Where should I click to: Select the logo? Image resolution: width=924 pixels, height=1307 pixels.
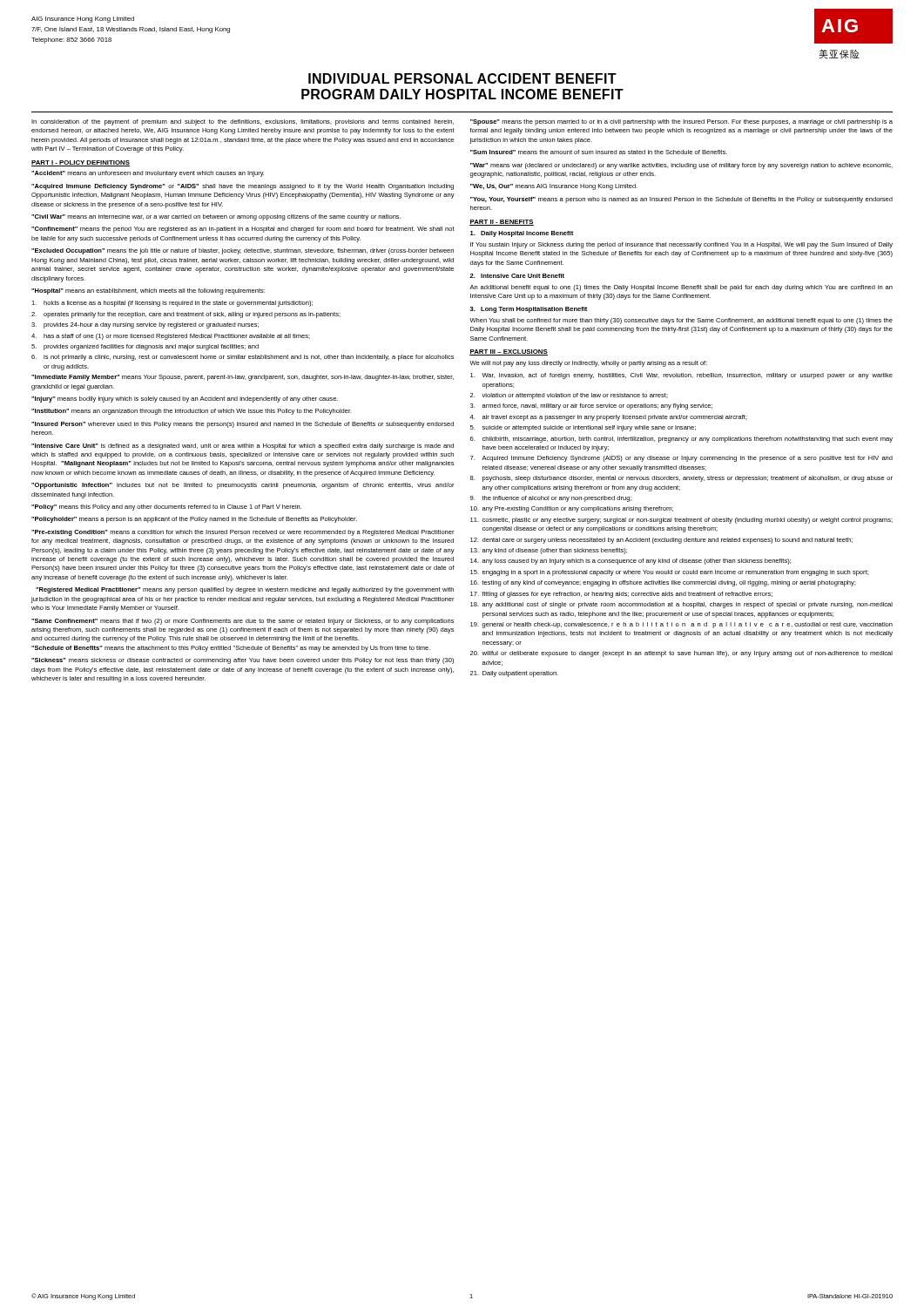coord(853,37)
